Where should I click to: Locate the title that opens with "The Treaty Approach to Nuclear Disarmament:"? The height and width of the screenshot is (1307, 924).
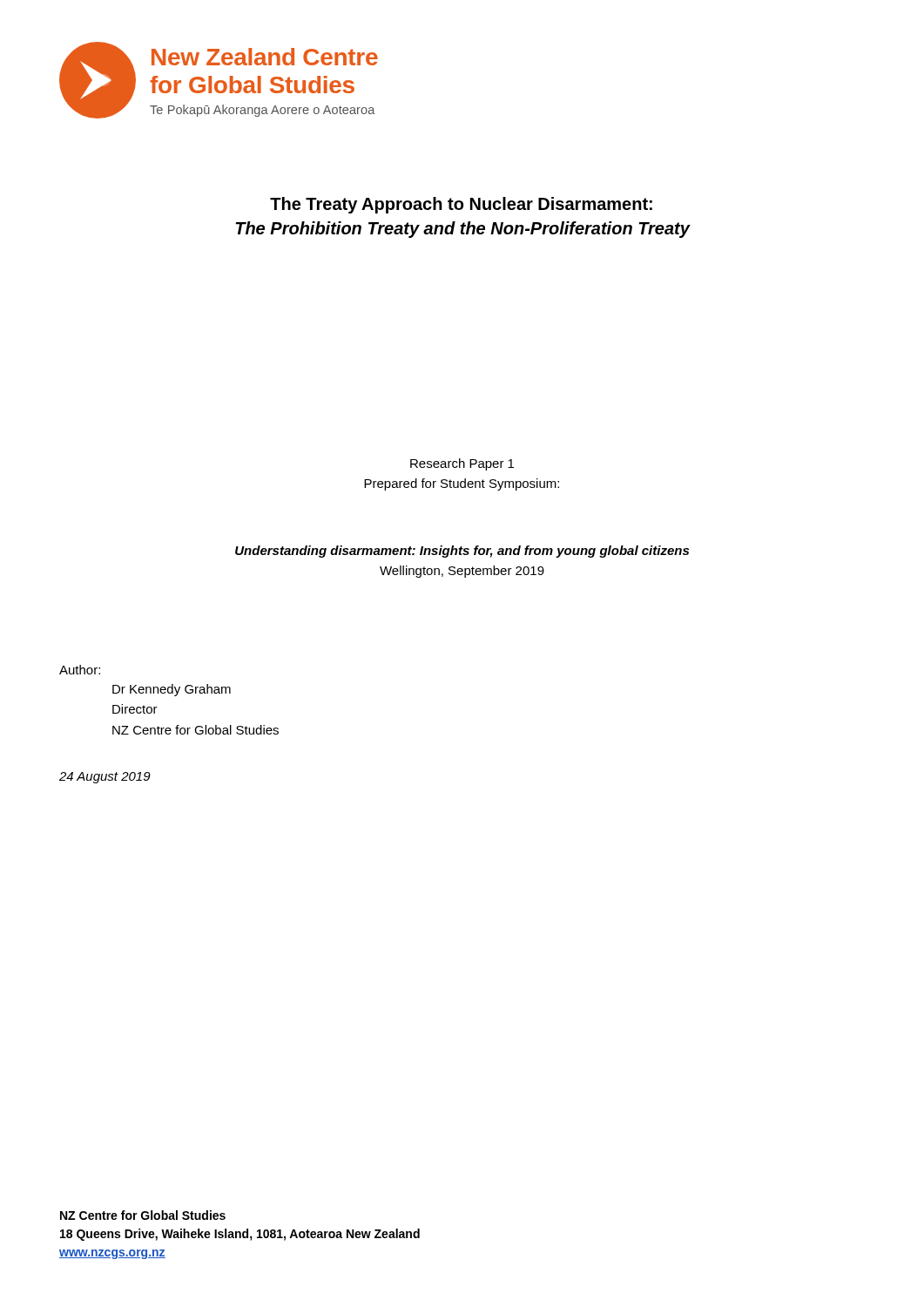462,216
